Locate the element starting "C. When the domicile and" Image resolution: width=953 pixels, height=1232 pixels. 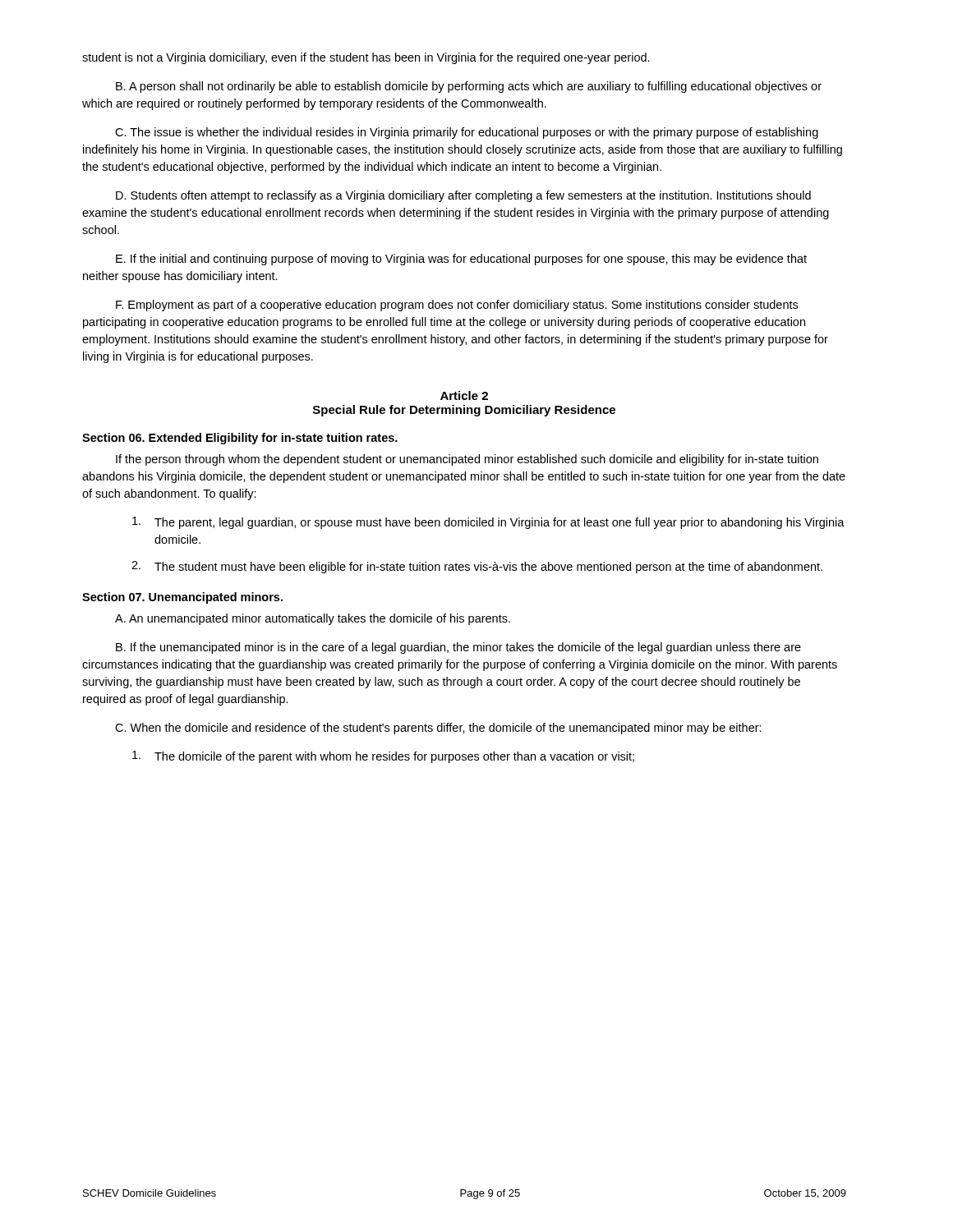pyautogui.click(x=464, y=728)
